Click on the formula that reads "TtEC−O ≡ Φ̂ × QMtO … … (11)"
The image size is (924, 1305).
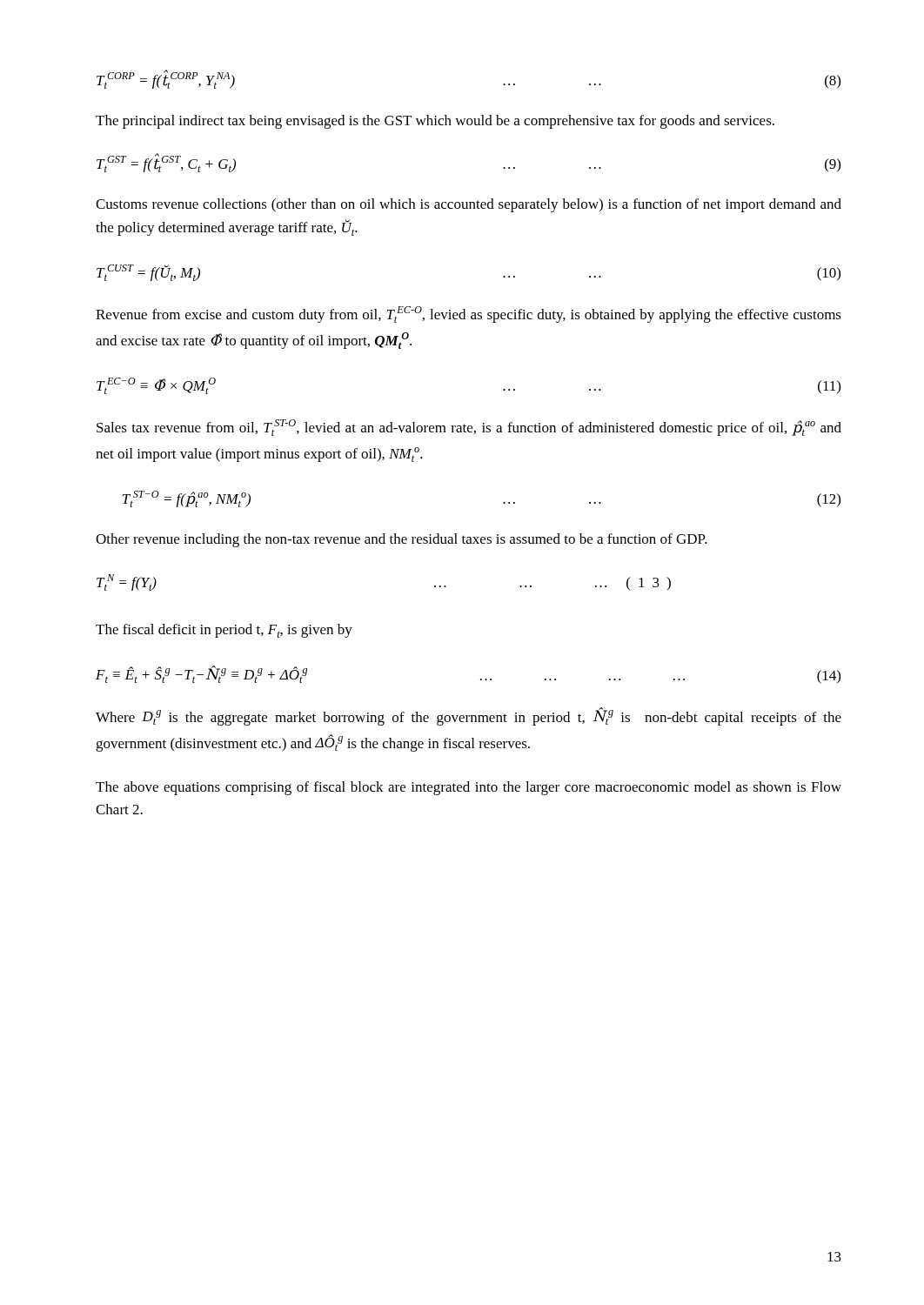pyautogui.click(x=161, y=386)
